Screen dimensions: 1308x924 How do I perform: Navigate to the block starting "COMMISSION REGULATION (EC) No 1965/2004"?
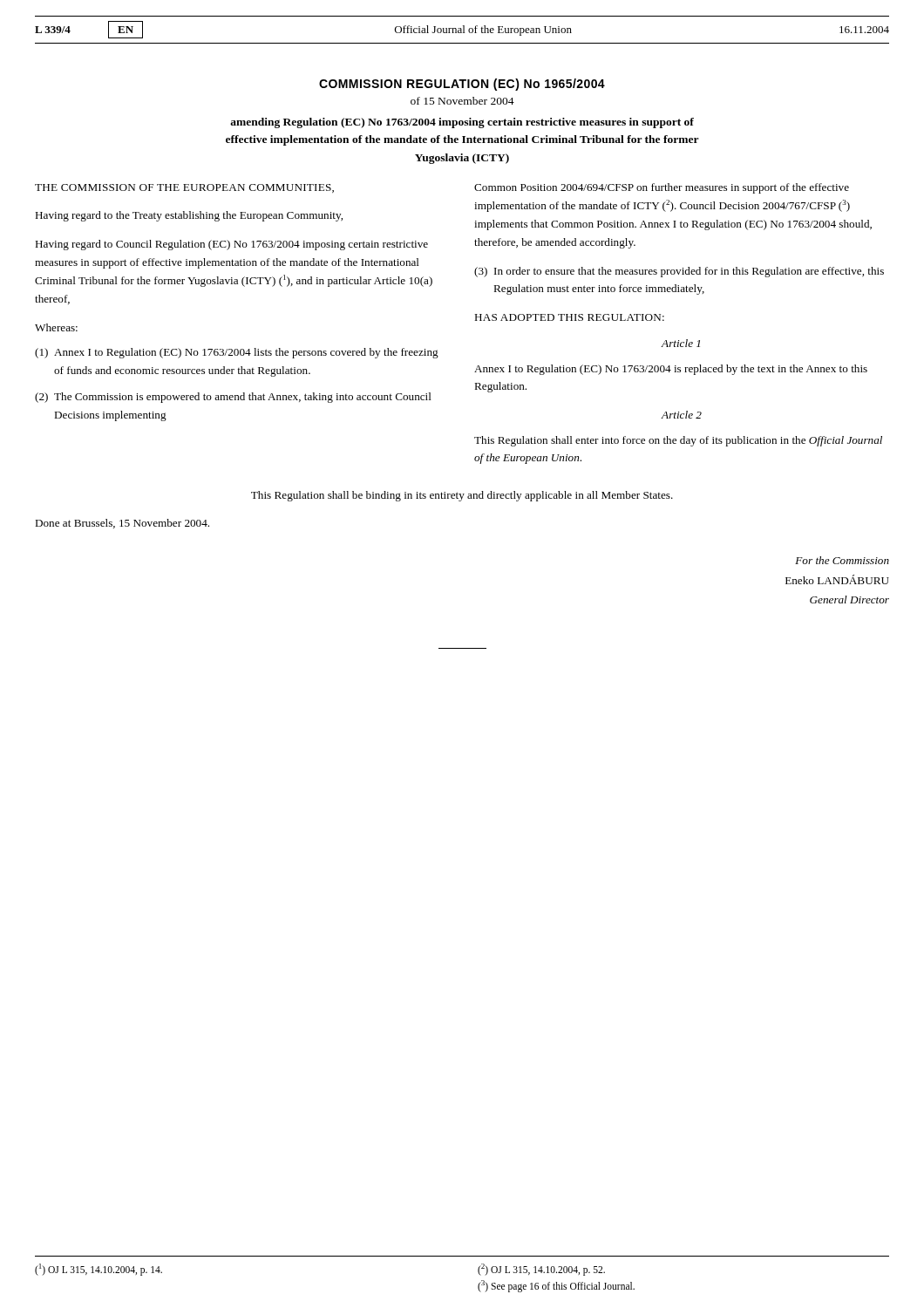[x=462, y=84]
